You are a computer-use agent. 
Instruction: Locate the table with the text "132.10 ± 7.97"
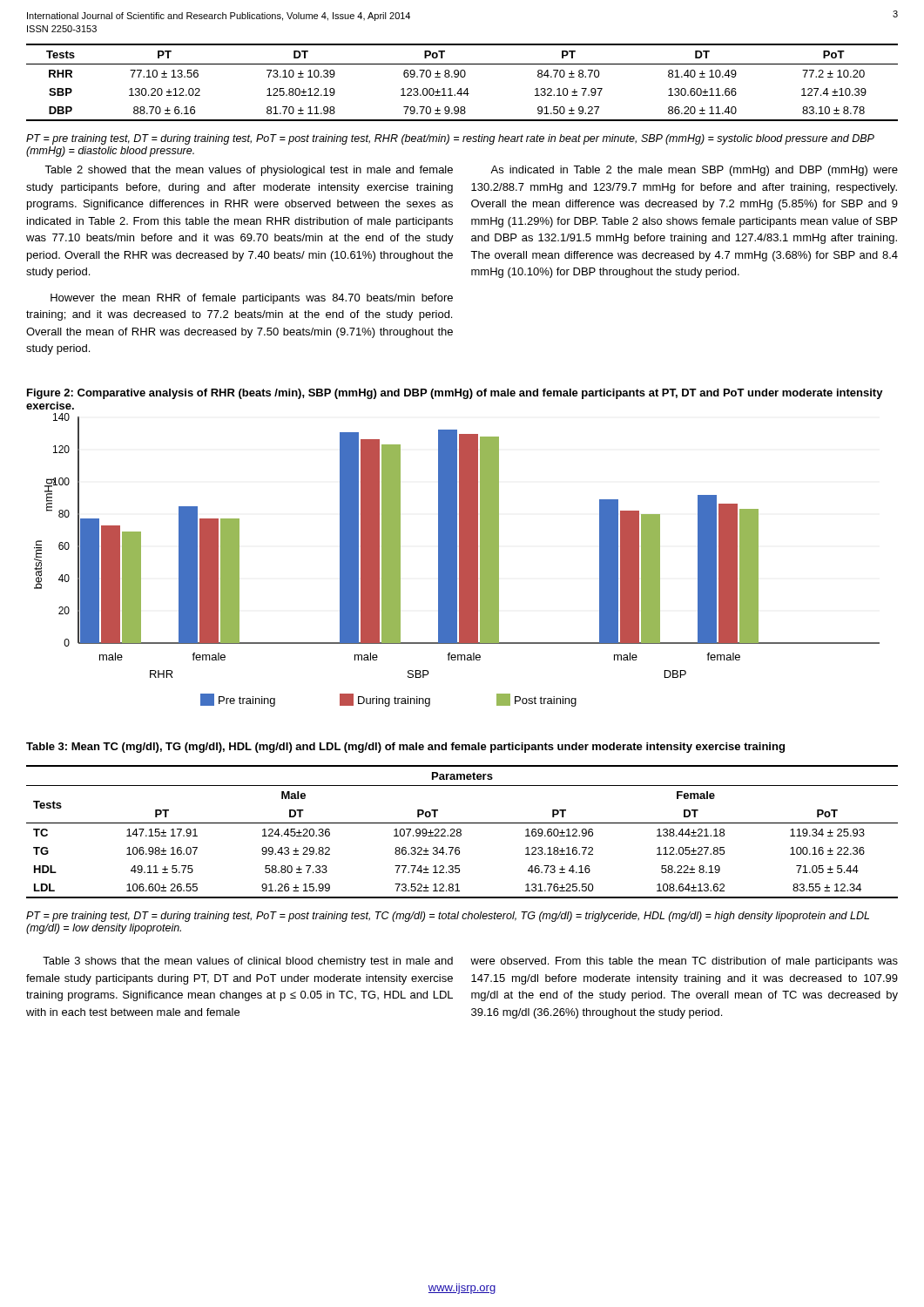[x=462, y=82]
